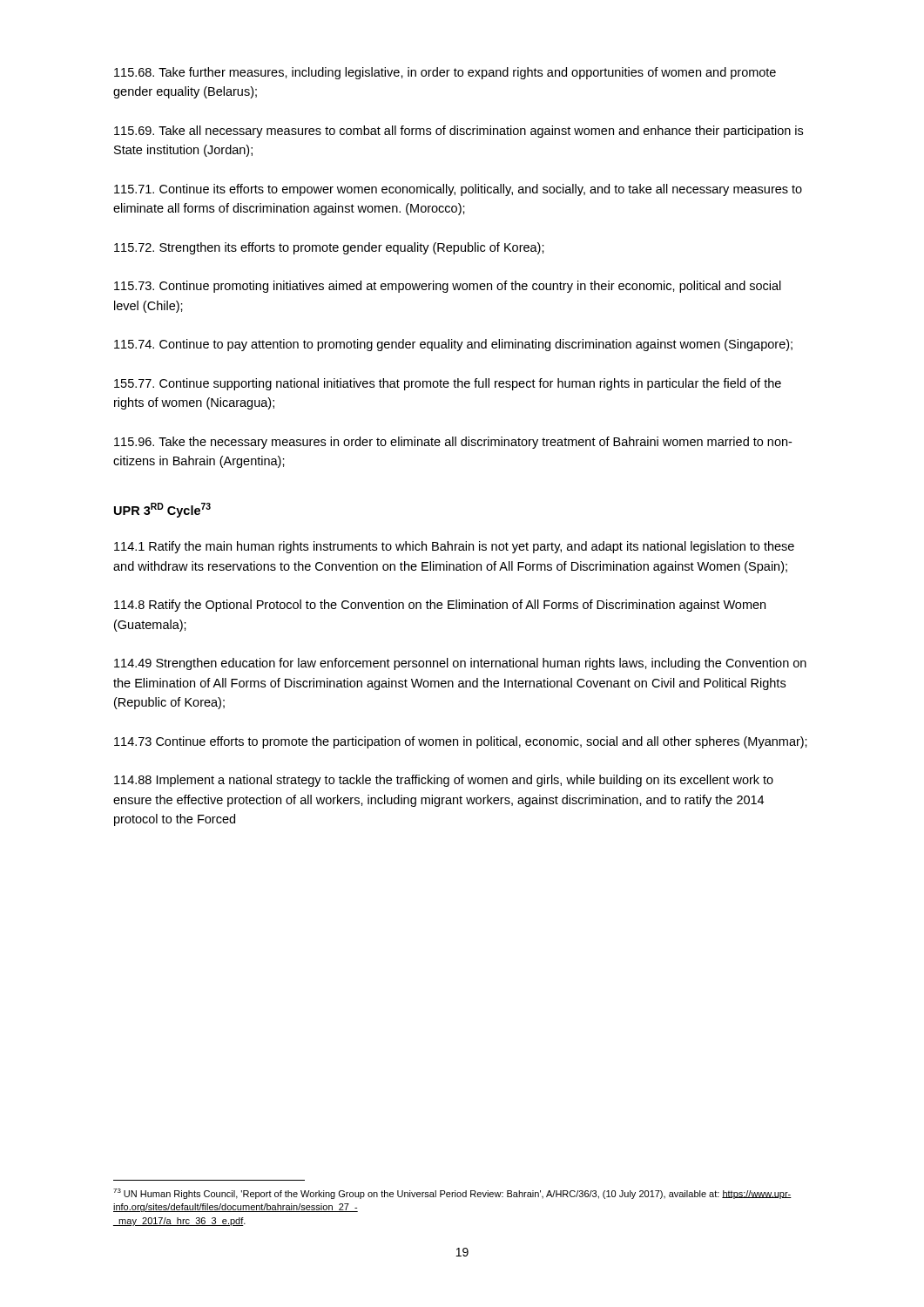924x1307 pixels.
Task: Locate the block of text that opens with "114.49 Strengthen education for law enforcement personnel"
Action: click(460, 683)
